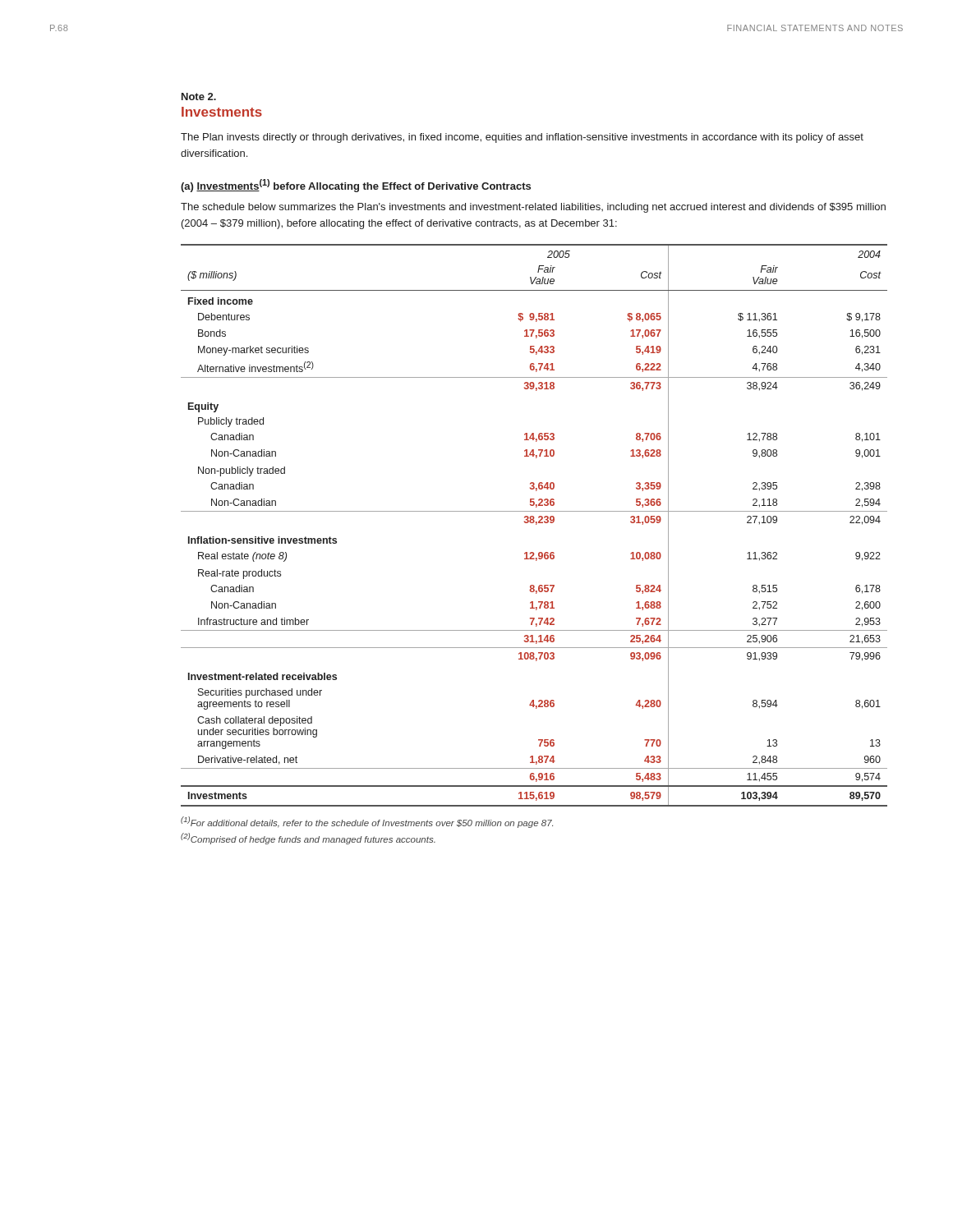Find the region starting "(a) Investments(1) before"
953x1232 pixels.
356,185
